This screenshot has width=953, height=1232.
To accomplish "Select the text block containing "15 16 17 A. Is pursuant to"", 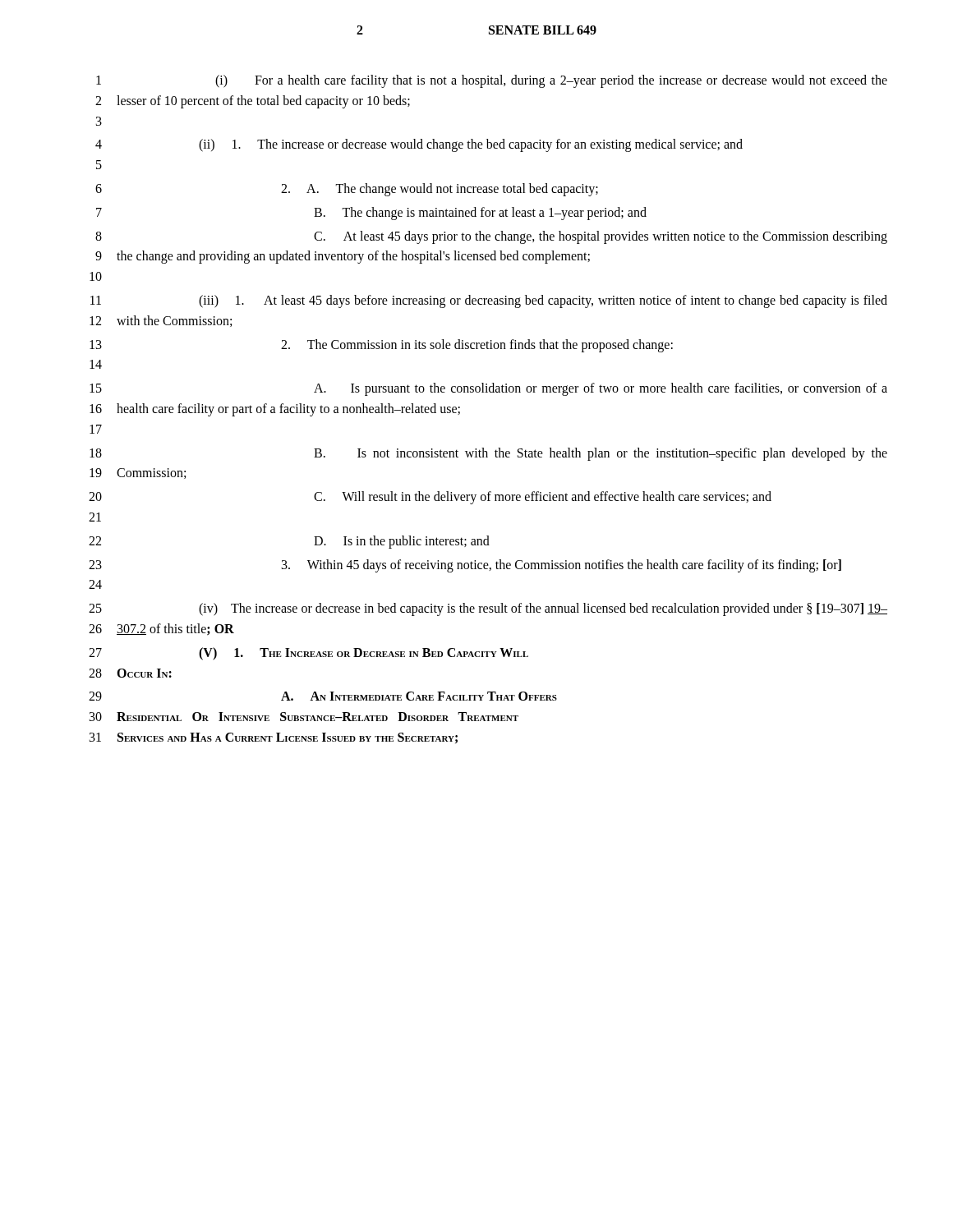I will coord(488,389).
